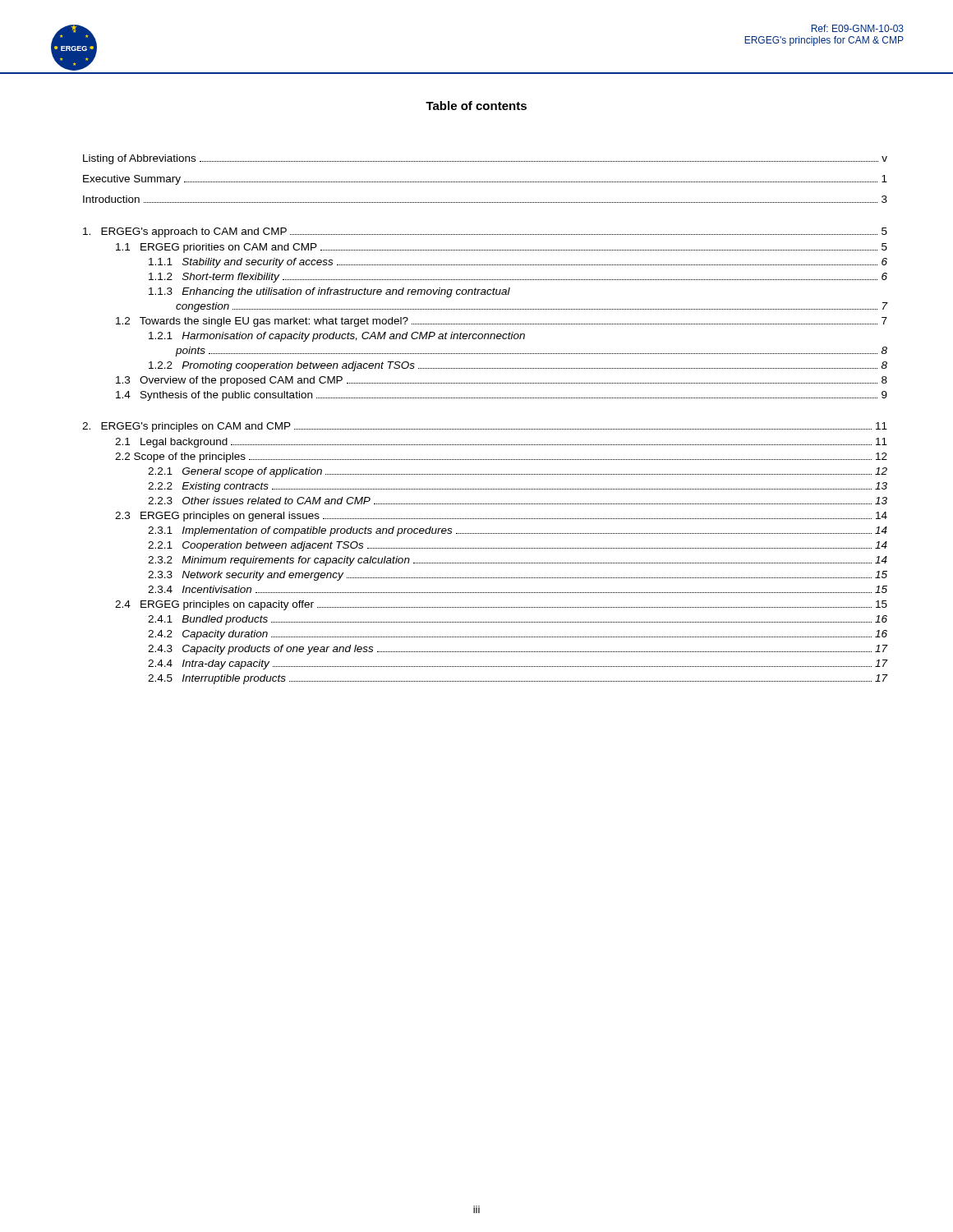Find "2.2.2 Existing contracts 13" on this page
Image resolution: width=953 pixels, height=1232 pixels.
click(x=518, y=486)
